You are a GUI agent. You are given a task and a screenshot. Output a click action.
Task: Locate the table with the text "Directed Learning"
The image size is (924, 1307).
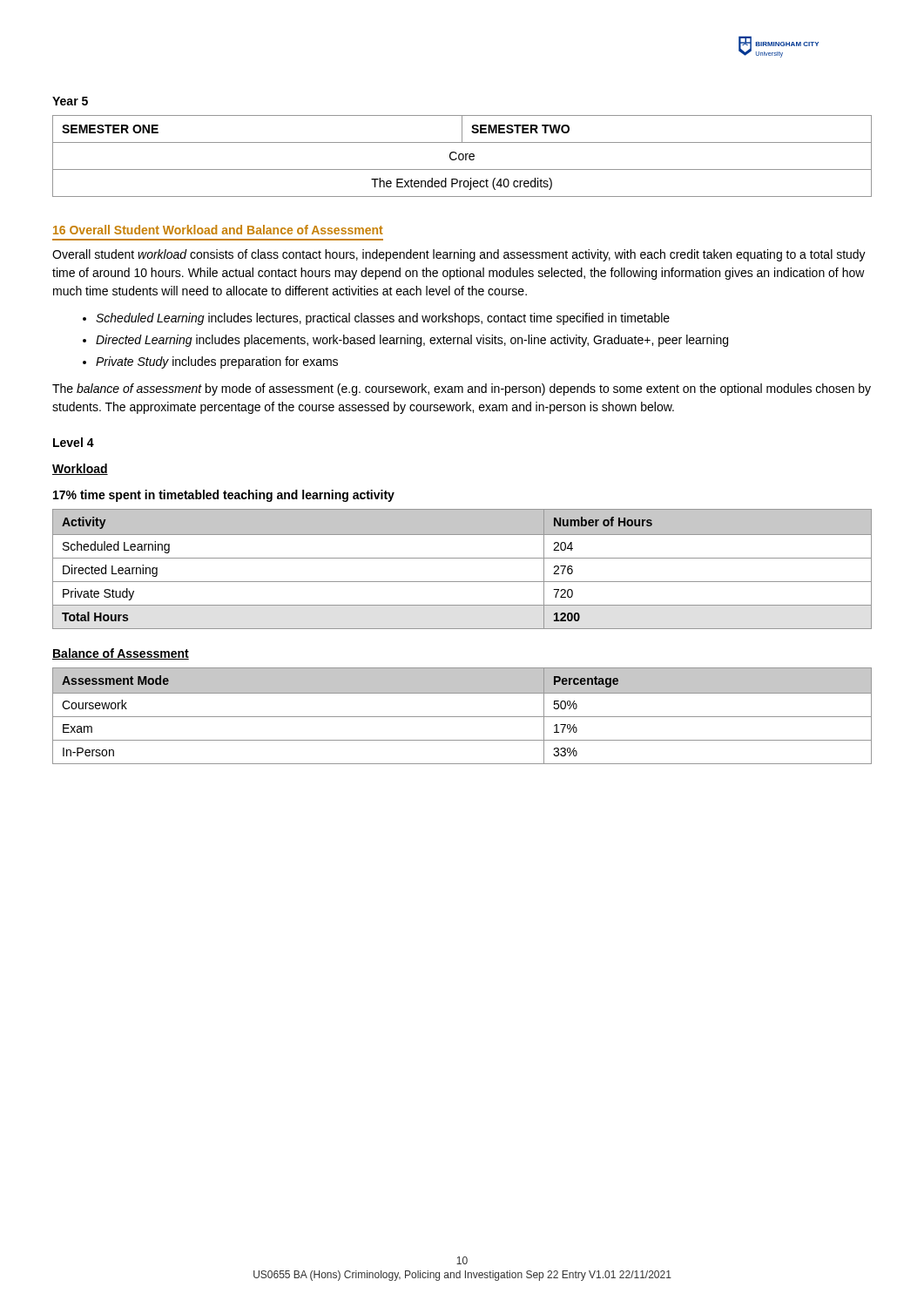tap(462, 569)
